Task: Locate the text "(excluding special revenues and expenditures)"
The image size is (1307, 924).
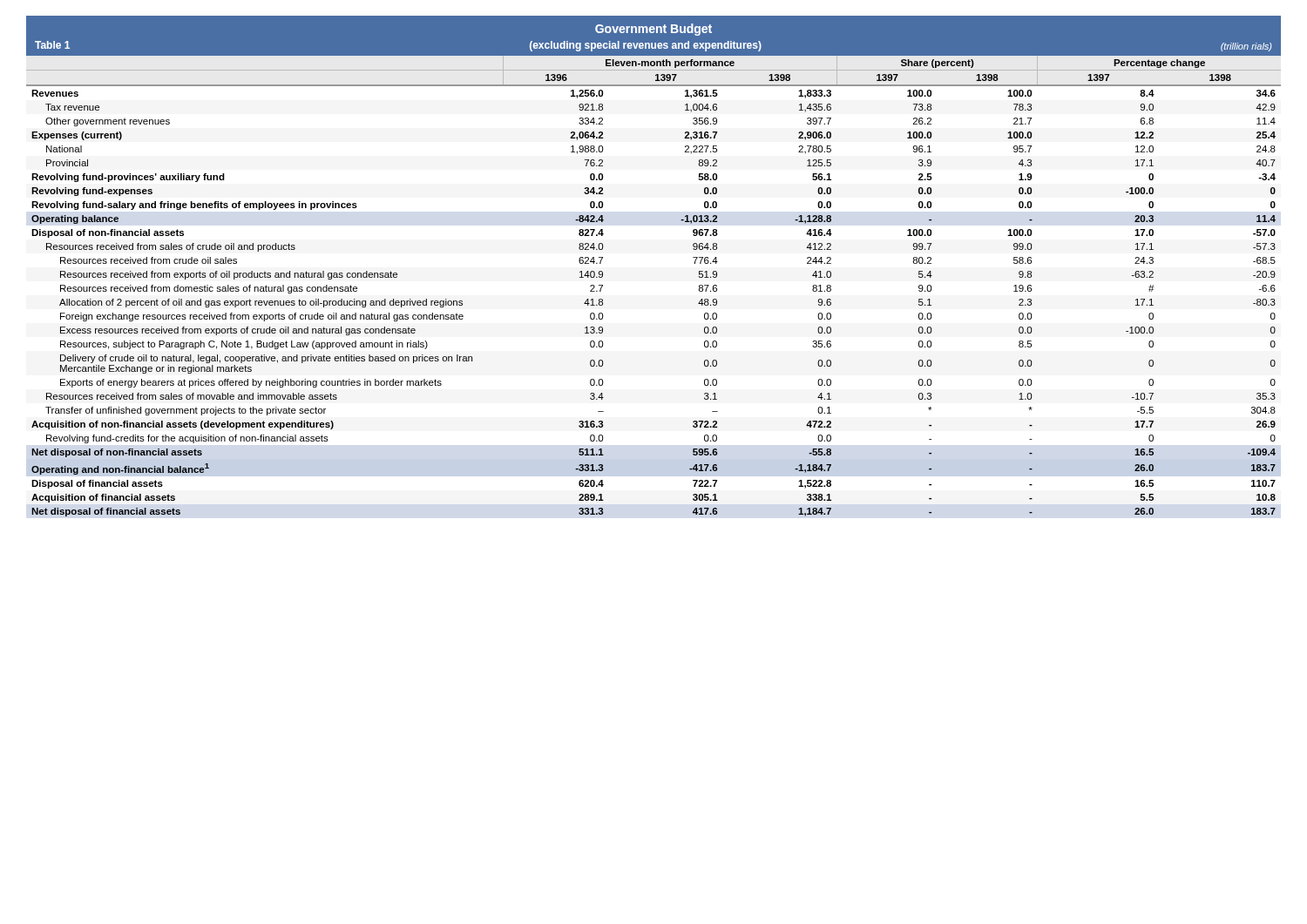Action: coord(645,45)
